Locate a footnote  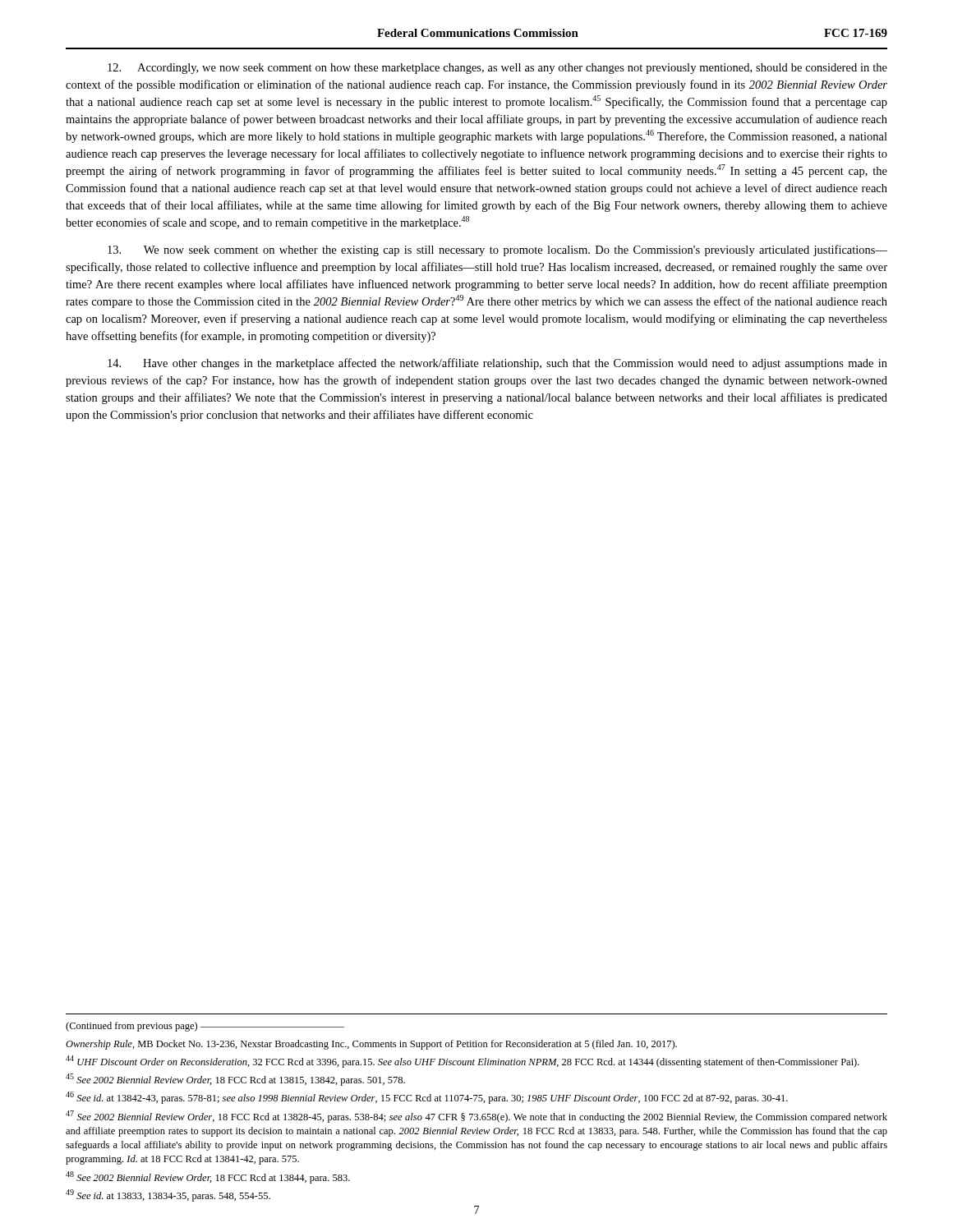point(476,1111)
